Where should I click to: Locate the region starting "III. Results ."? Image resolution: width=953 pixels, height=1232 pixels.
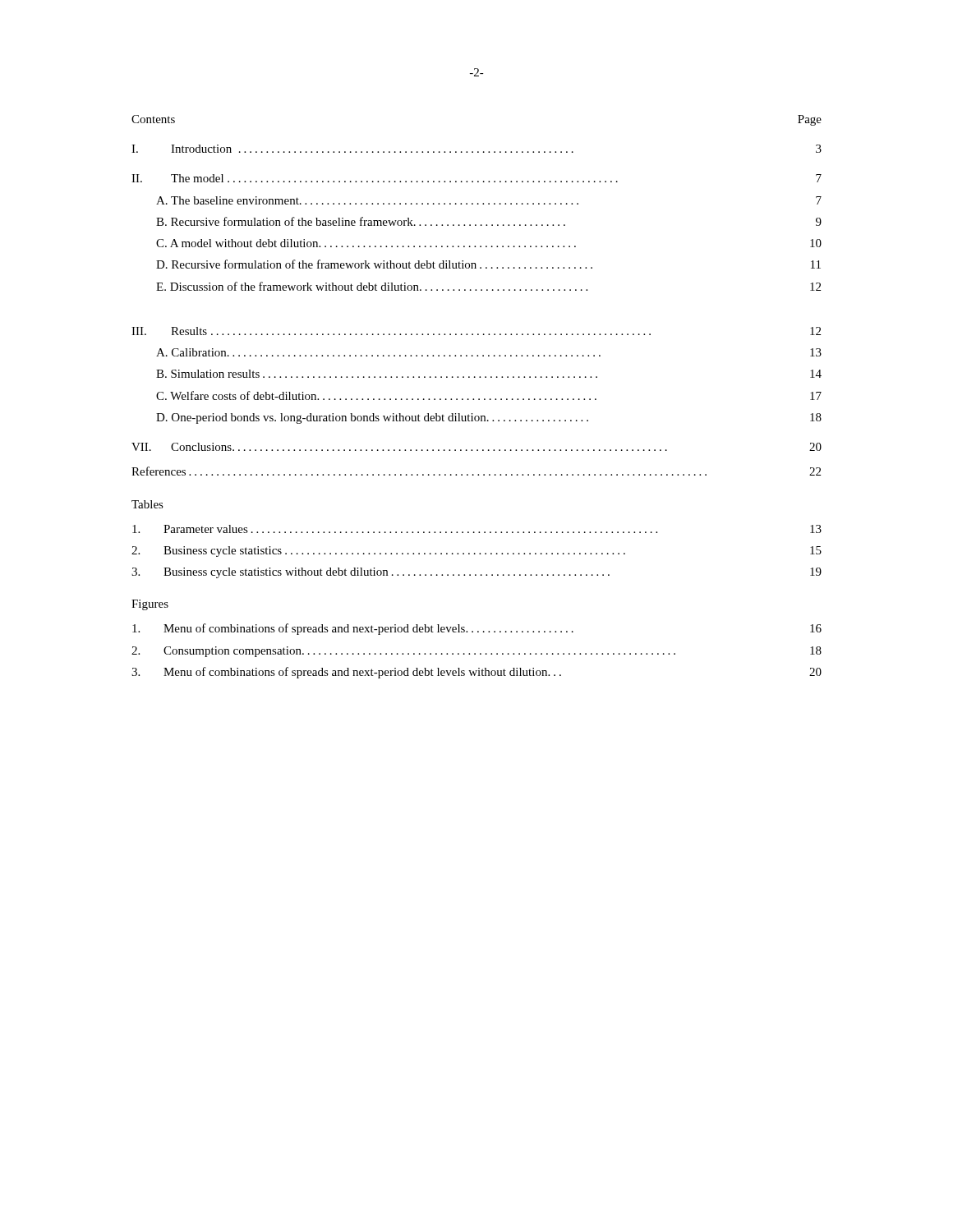click(476, 374)
